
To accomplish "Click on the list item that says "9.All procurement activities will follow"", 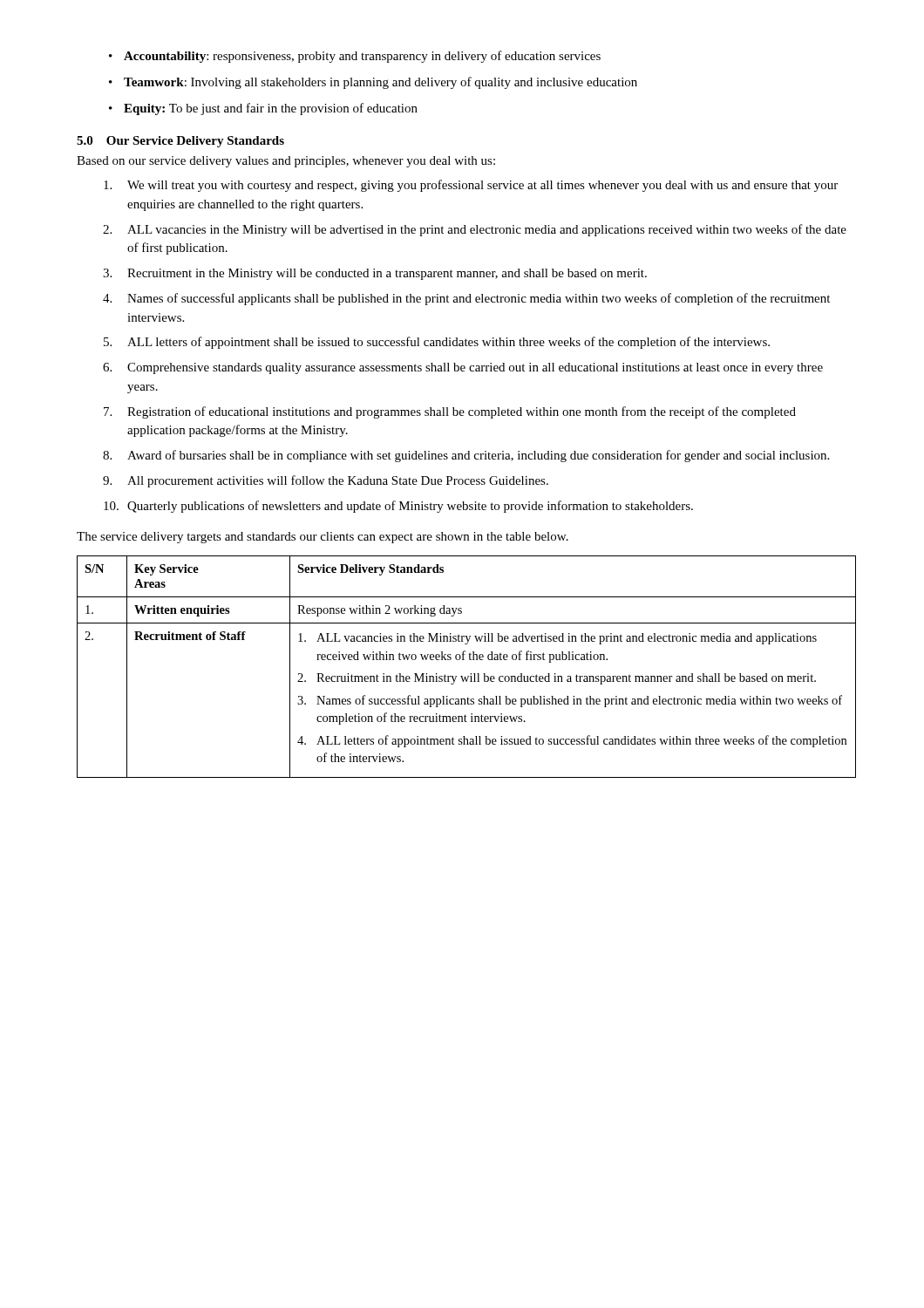I will 326,481.
